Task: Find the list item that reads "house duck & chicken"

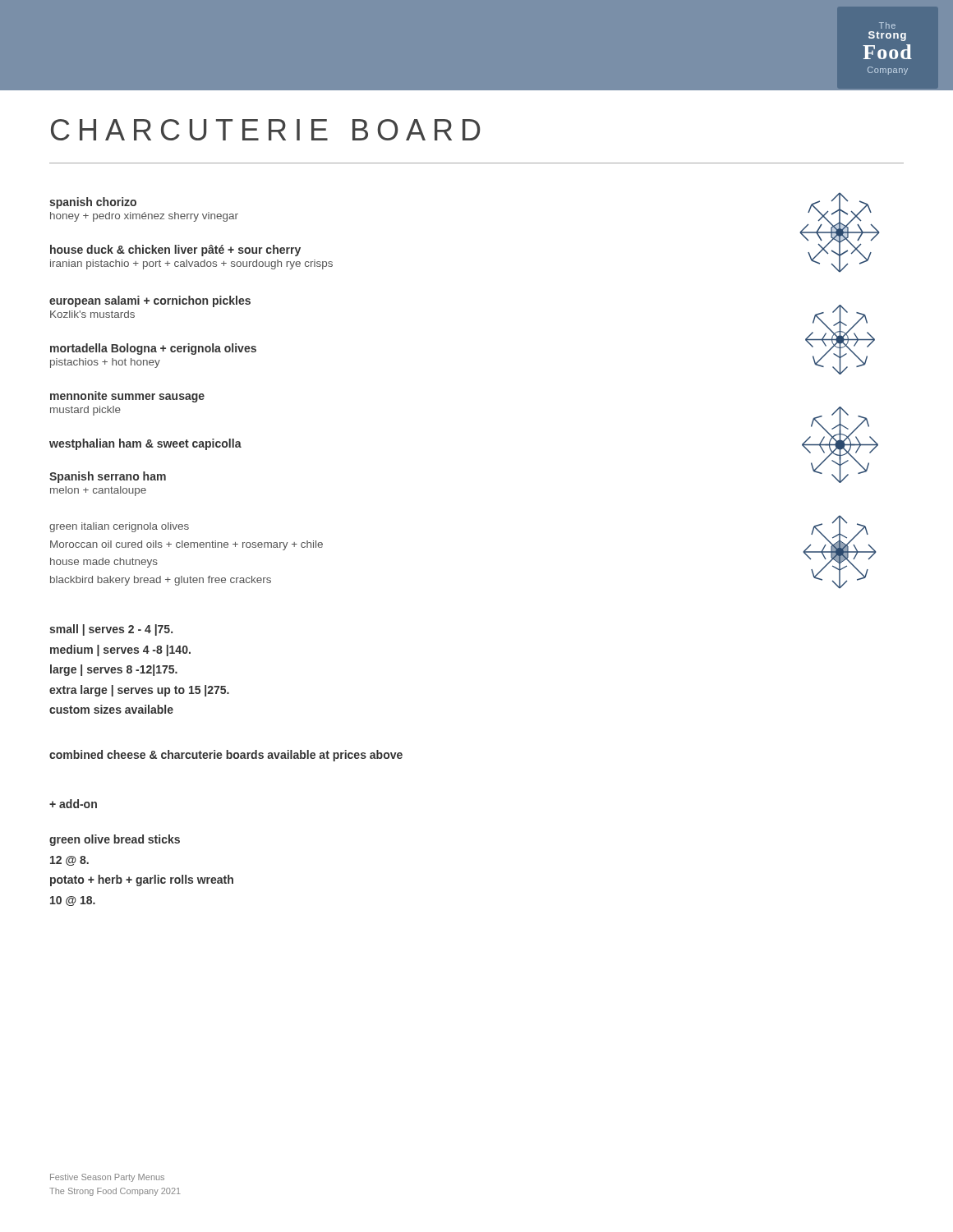Action: pyautogui.click(x=312, y=256)
